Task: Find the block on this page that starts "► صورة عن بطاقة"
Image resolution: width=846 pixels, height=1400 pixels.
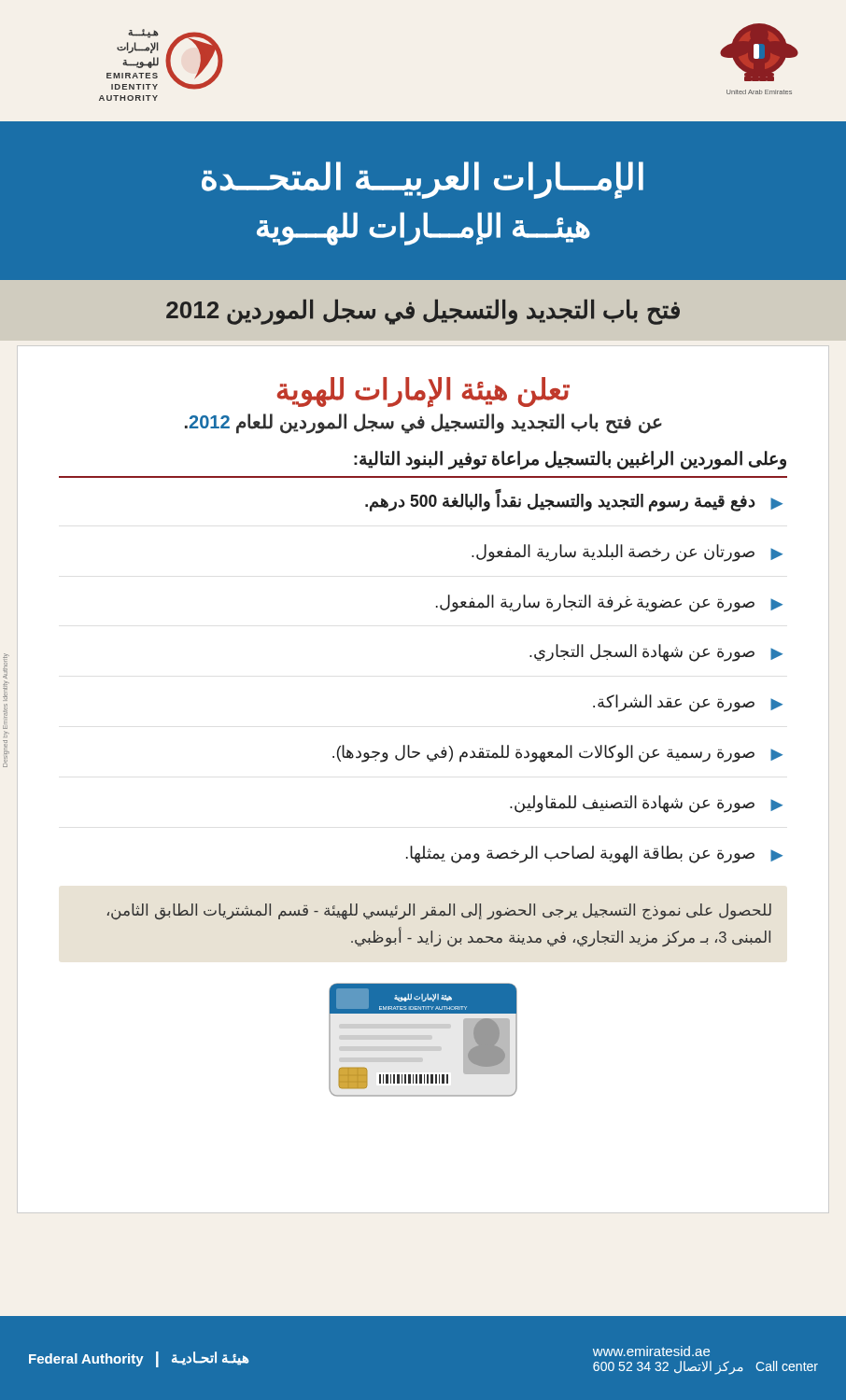Action: [x=423, y=855]
